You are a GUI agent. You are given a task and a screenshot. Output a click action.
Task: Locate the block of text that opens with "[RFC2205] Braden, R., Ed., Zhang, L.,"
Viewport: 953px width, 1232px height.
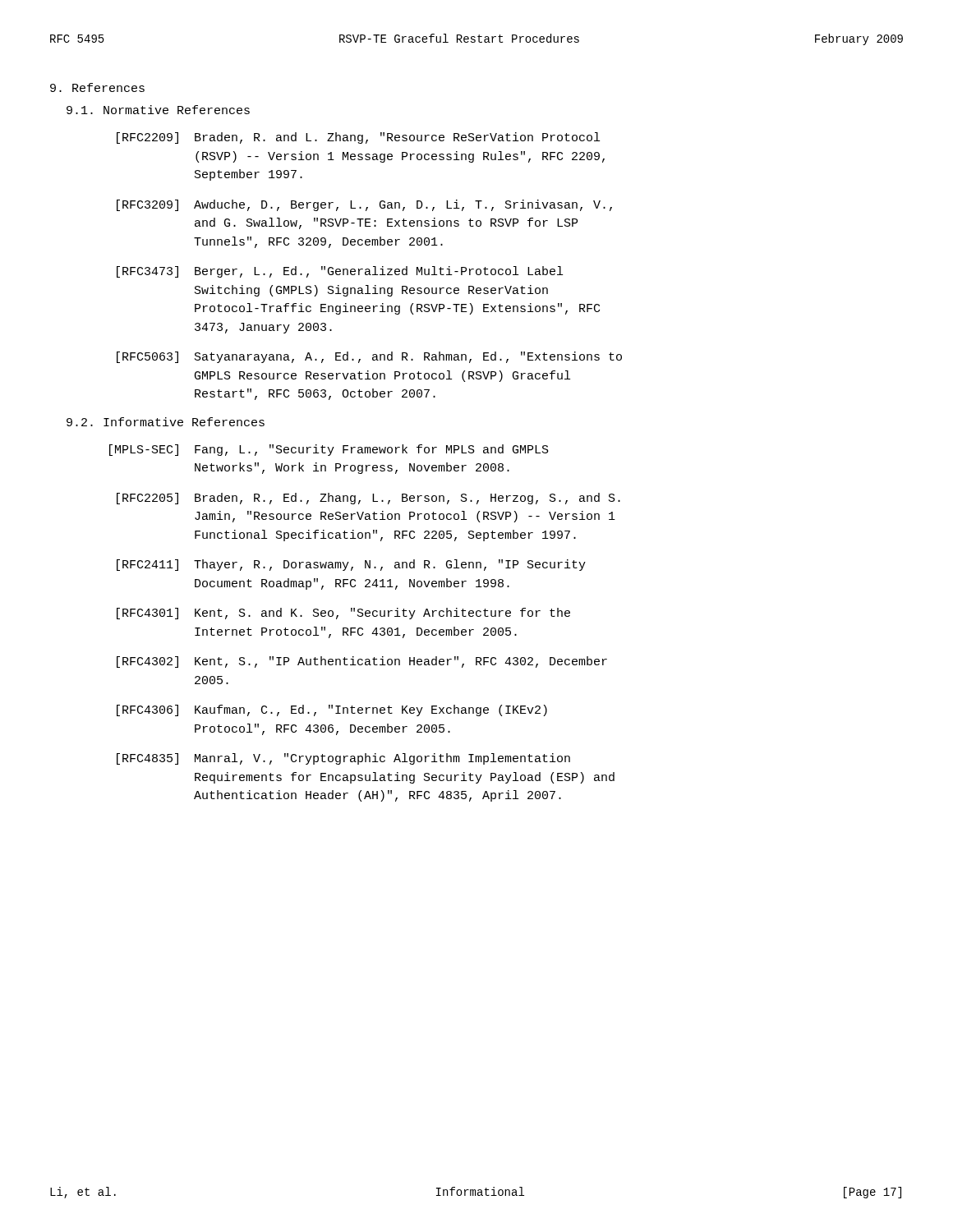pos(485,518)
